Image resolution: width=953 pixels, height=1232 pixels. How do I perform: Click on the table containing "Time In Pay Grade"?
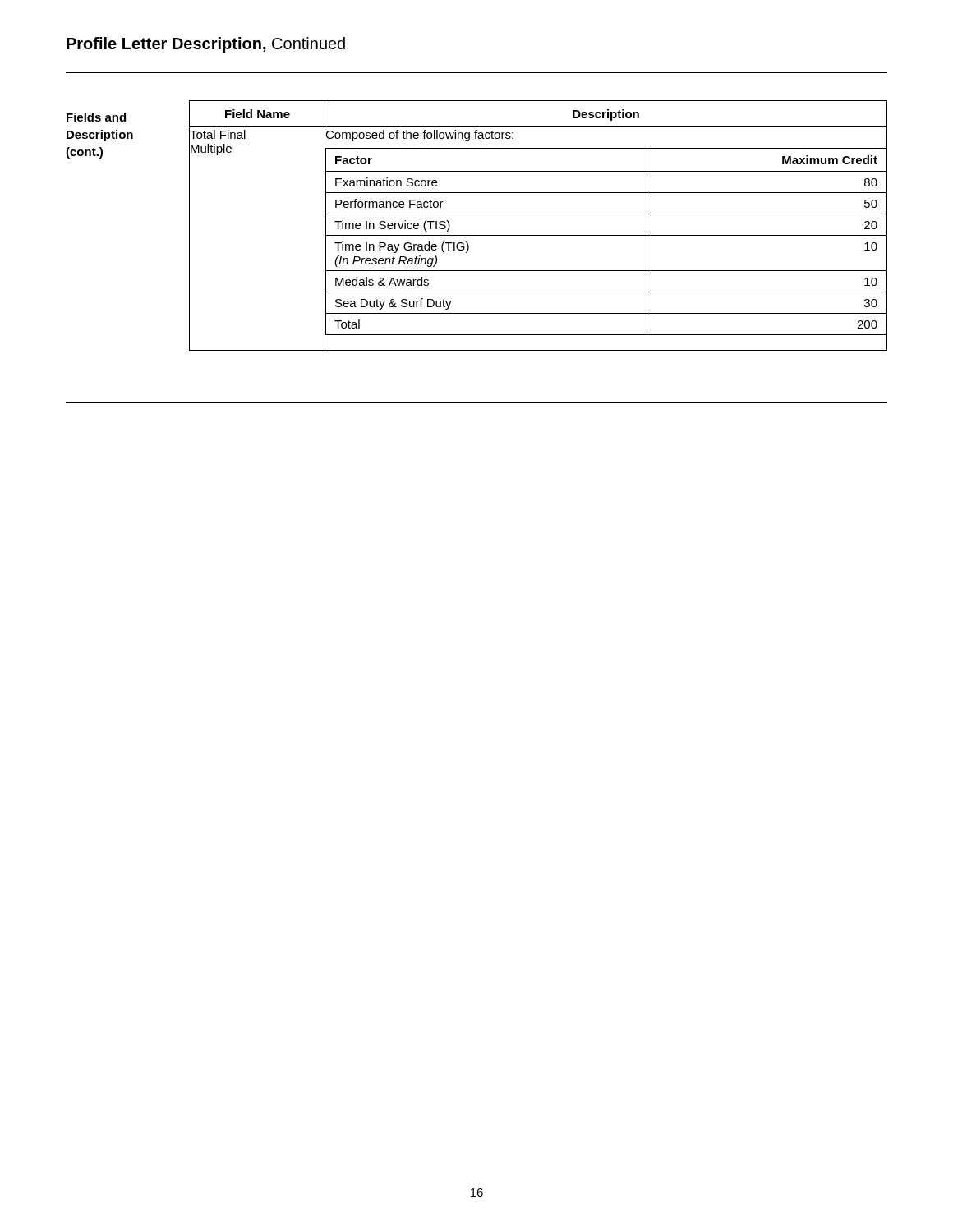538,225
